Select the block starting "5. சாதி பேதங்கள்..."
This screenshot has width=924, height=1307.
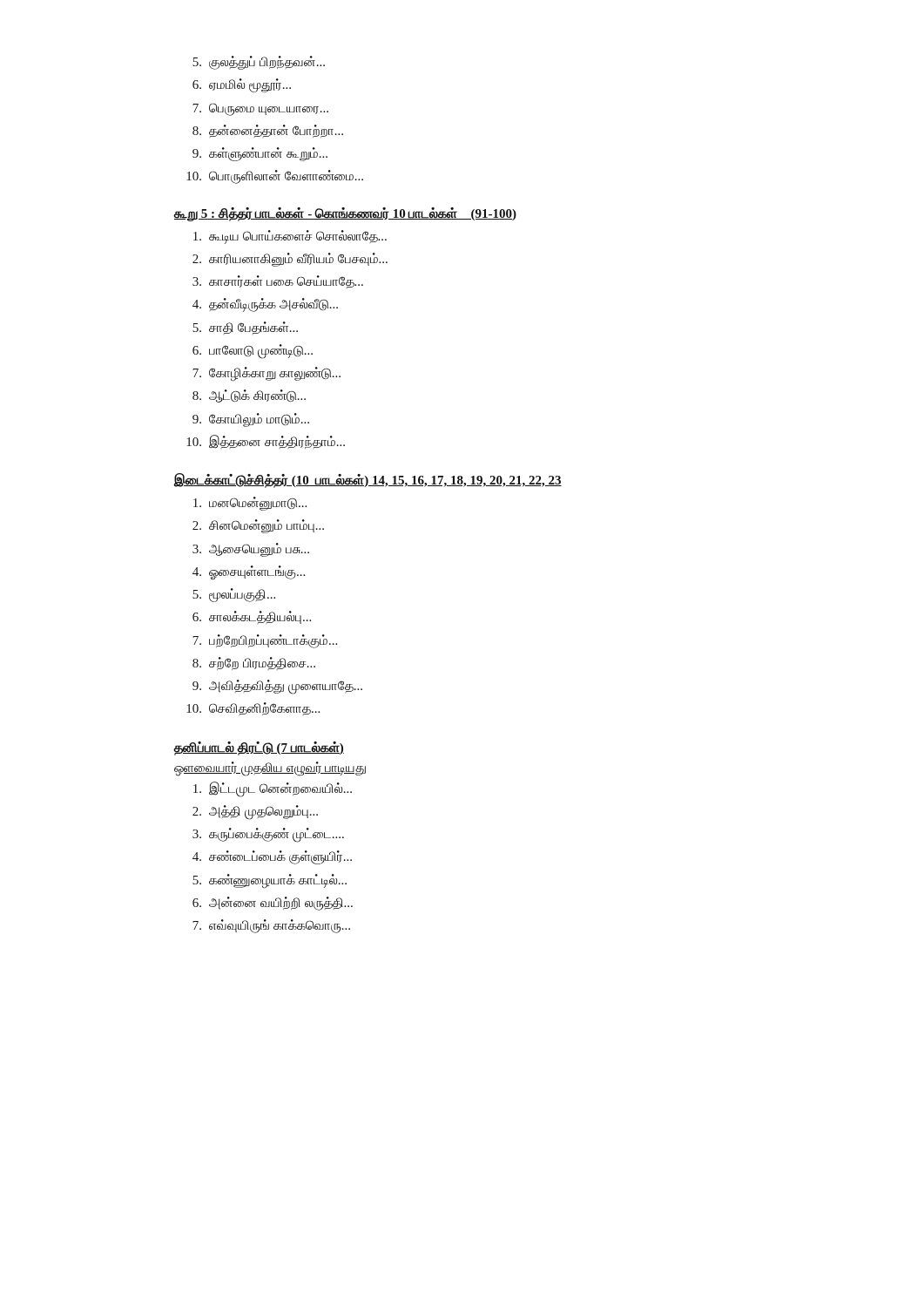coord(236,328)
